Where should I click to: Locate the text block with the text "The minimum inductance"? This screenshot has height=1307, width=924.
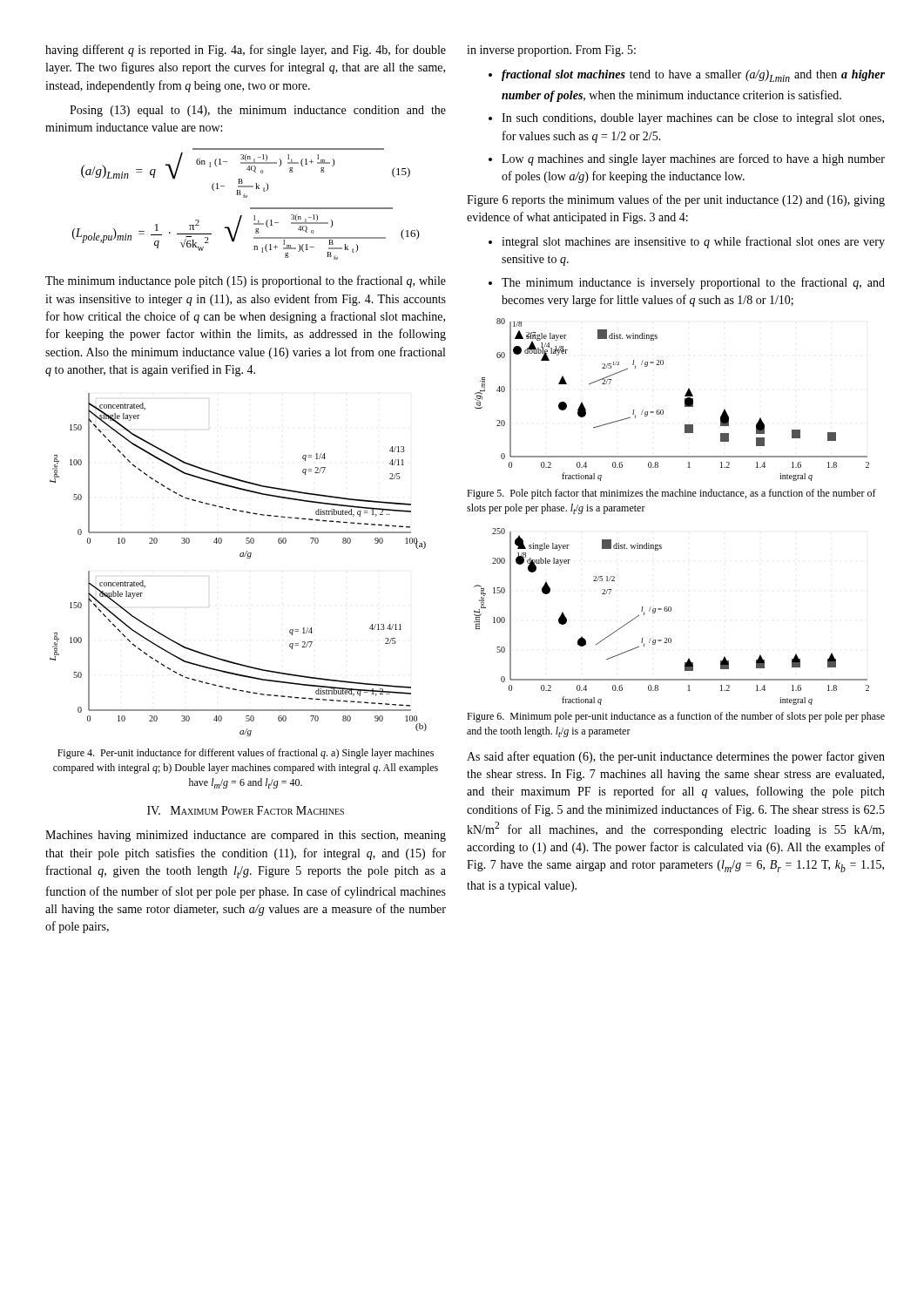pos(246,326)
